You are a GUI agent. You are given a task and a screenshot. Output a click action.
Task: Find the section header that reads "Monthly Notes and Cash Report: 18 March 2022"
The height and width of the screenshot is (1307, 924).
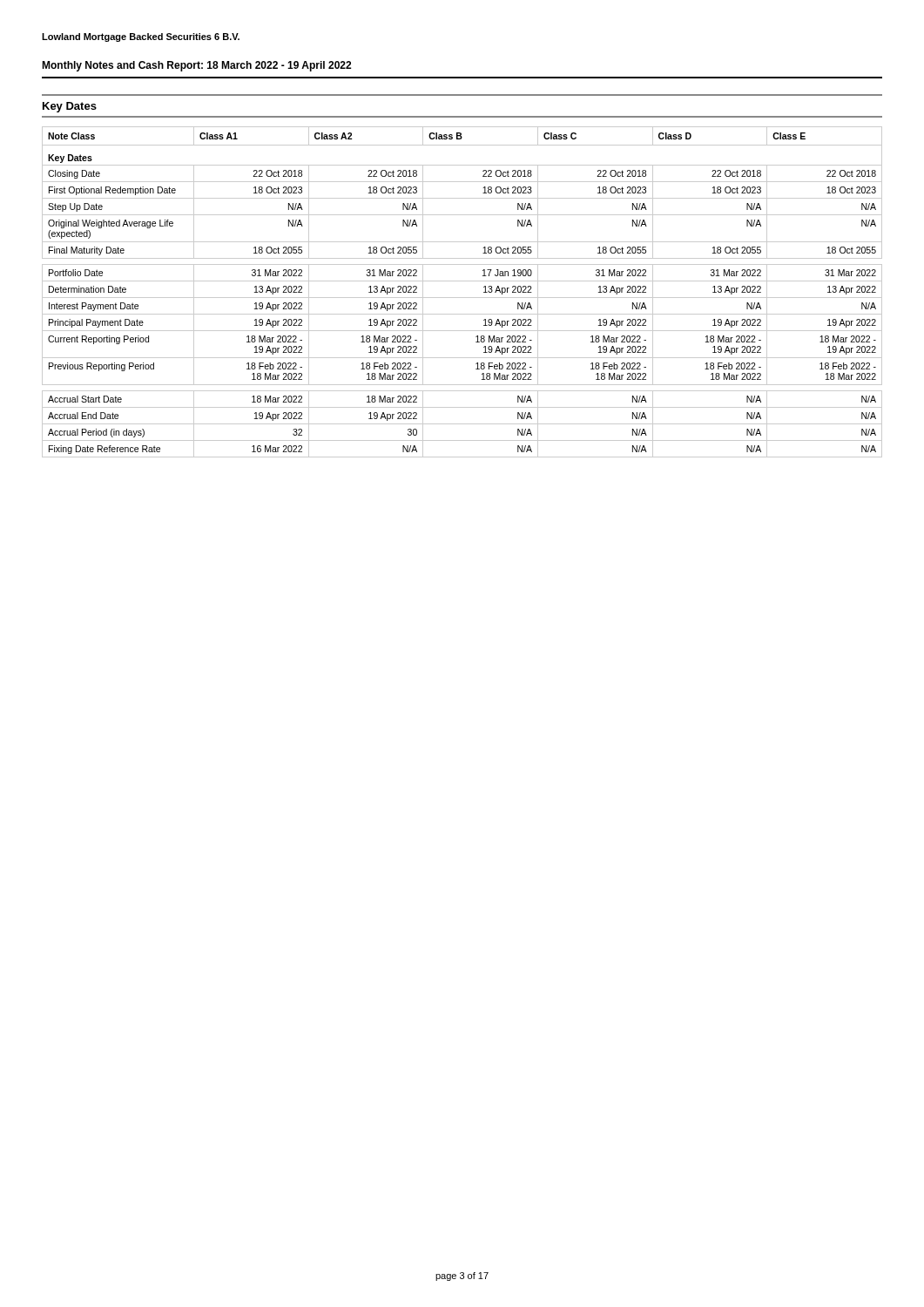(x=197, y=65)
